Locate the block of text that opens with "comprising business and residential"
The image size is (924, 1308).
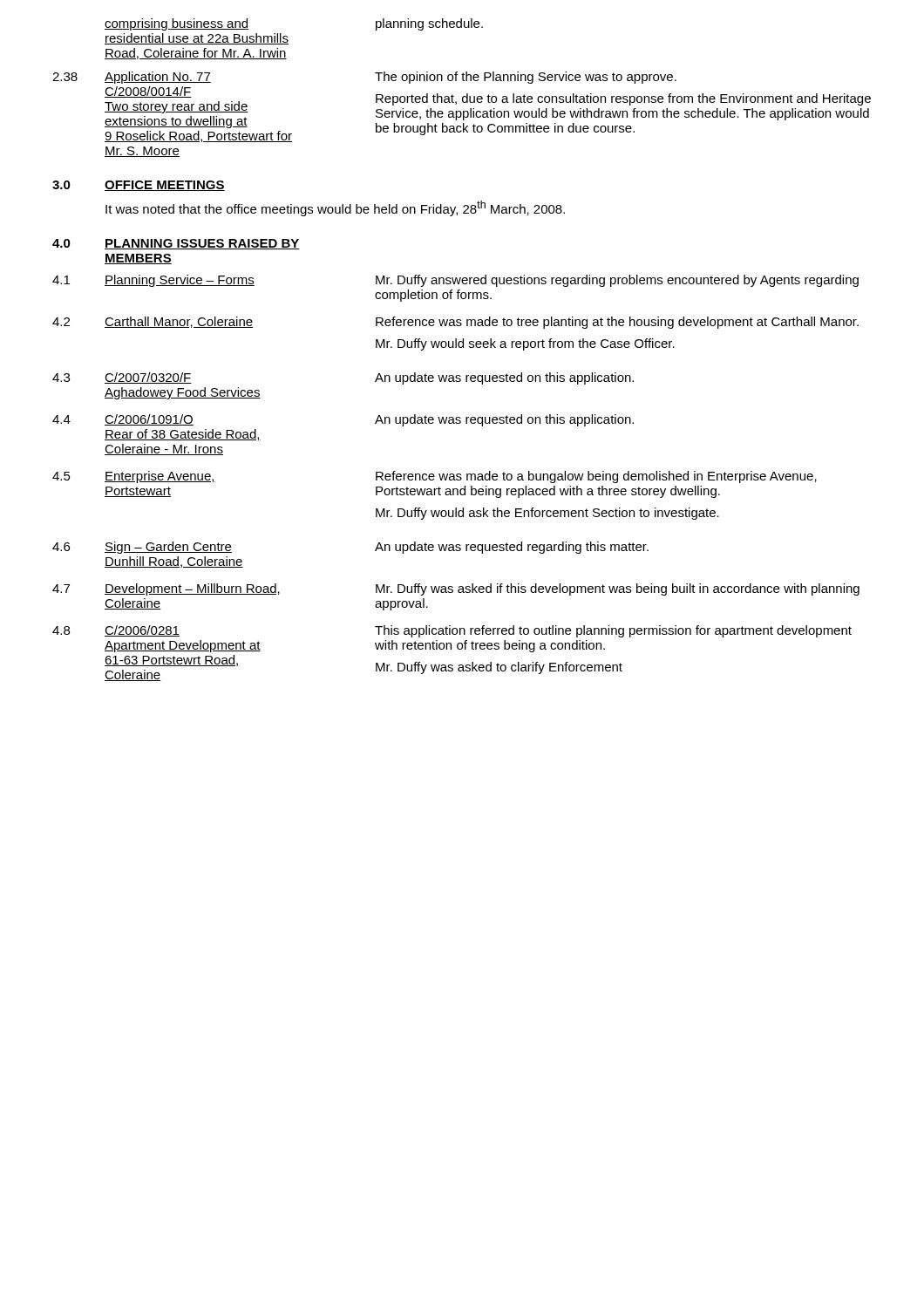[x=462, y=38]
